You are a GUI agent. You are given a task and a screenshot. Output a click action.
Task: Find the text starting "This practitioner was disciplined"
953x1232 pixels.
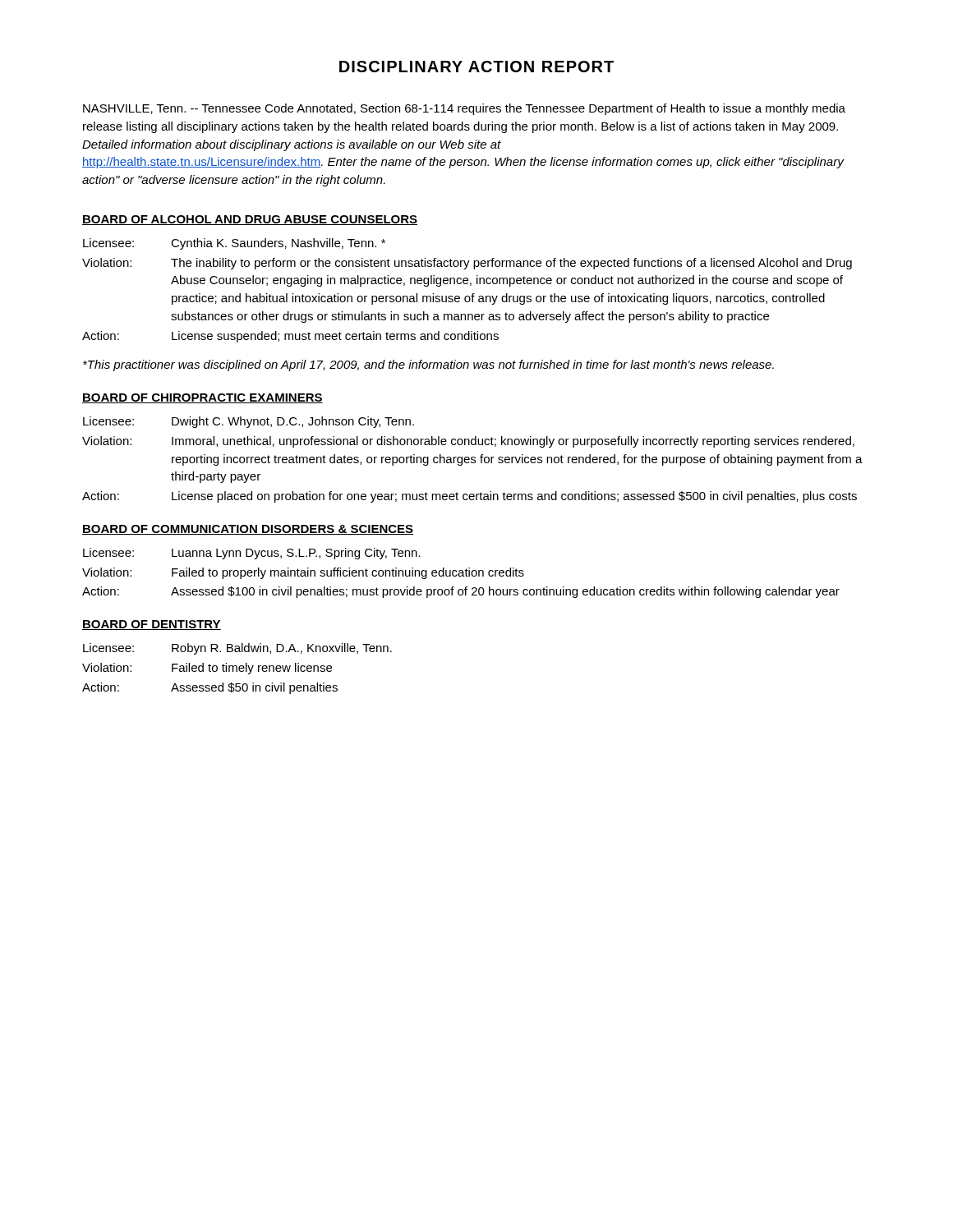[429, 364]
